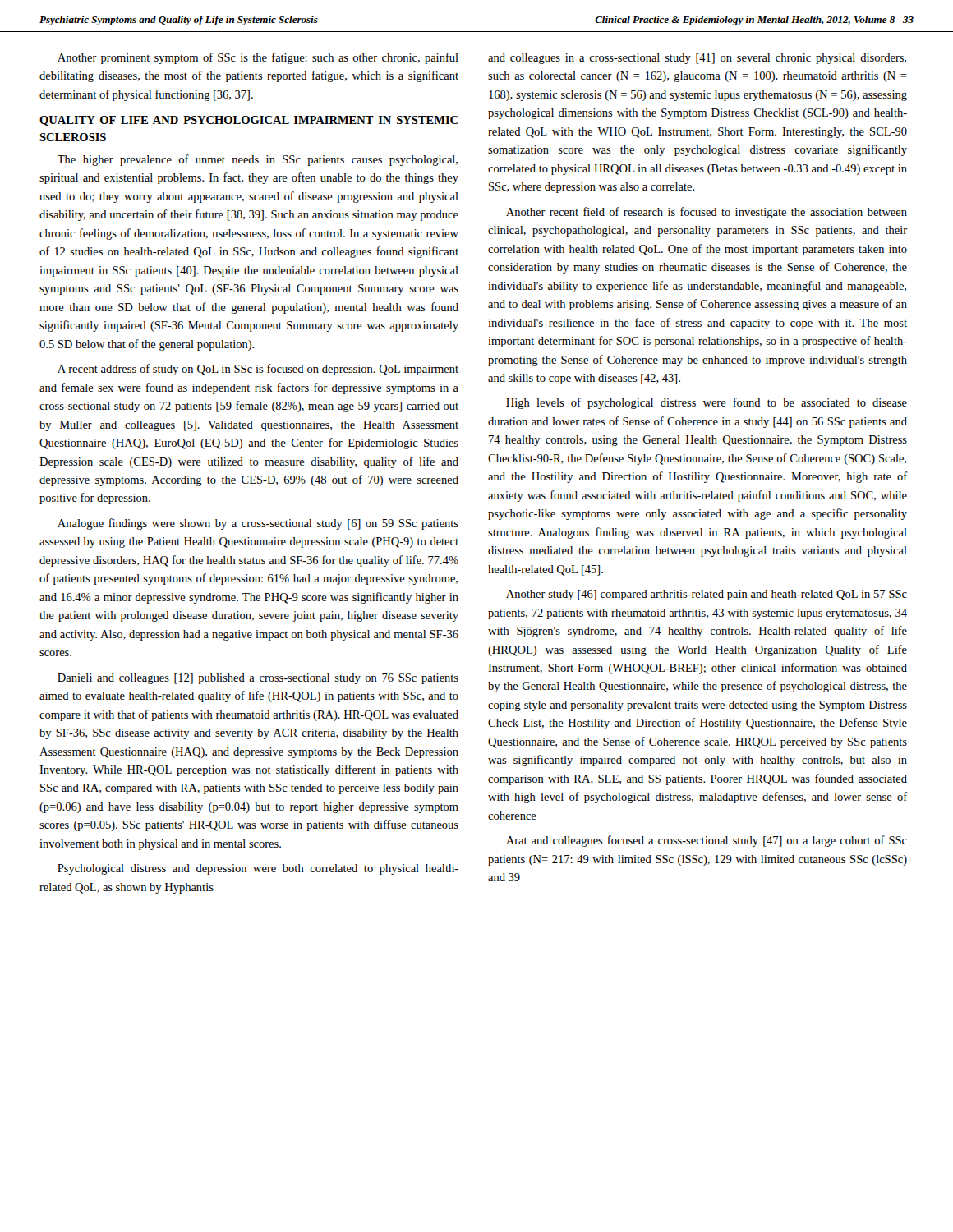The image size is (953, 1232).
Task: Locate the text block with the text "High levels of psychological distress were"
Action: coord(698,486)
